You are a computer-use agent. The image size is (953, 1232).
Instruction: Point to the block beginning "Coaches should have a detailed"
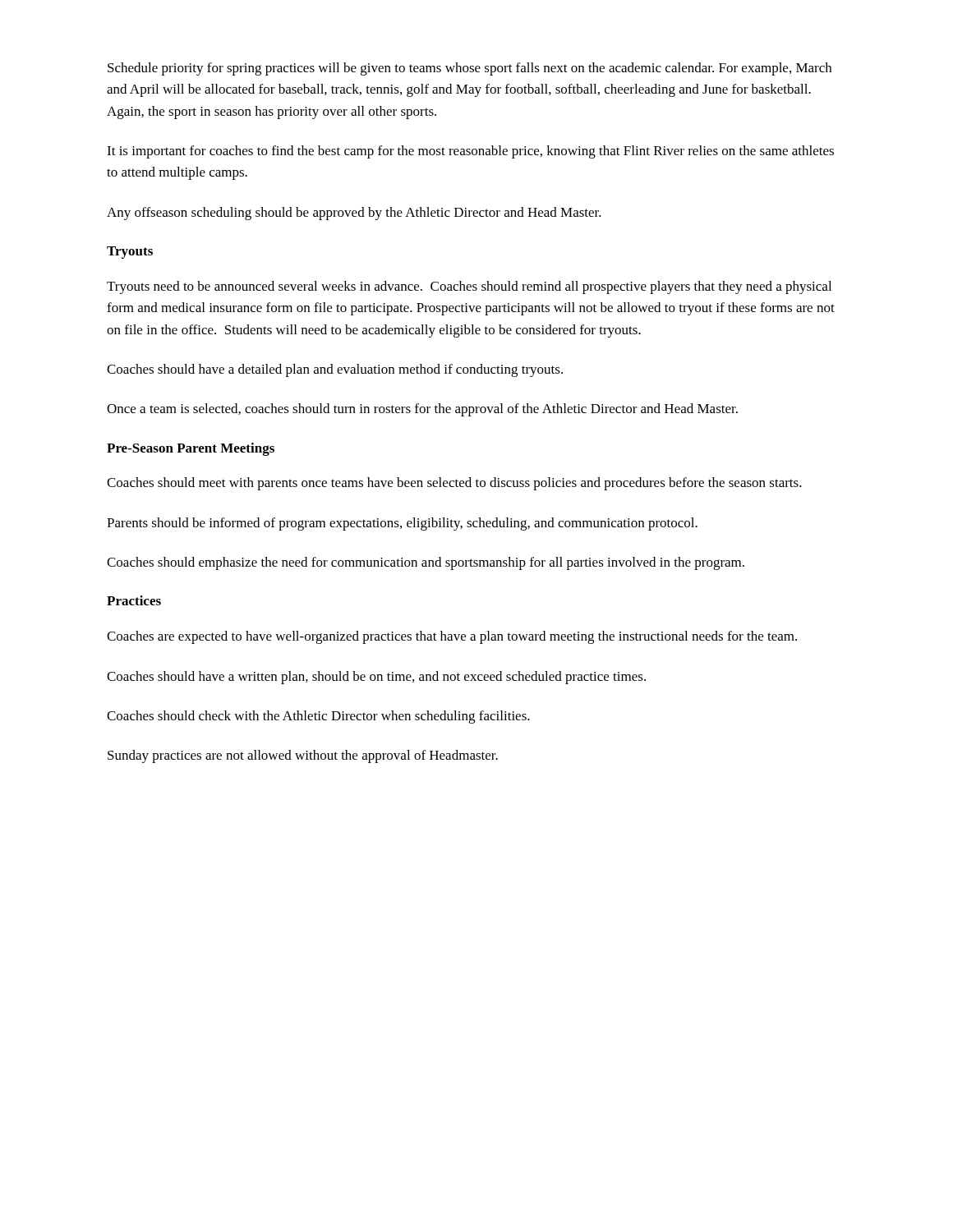point(335,369)
